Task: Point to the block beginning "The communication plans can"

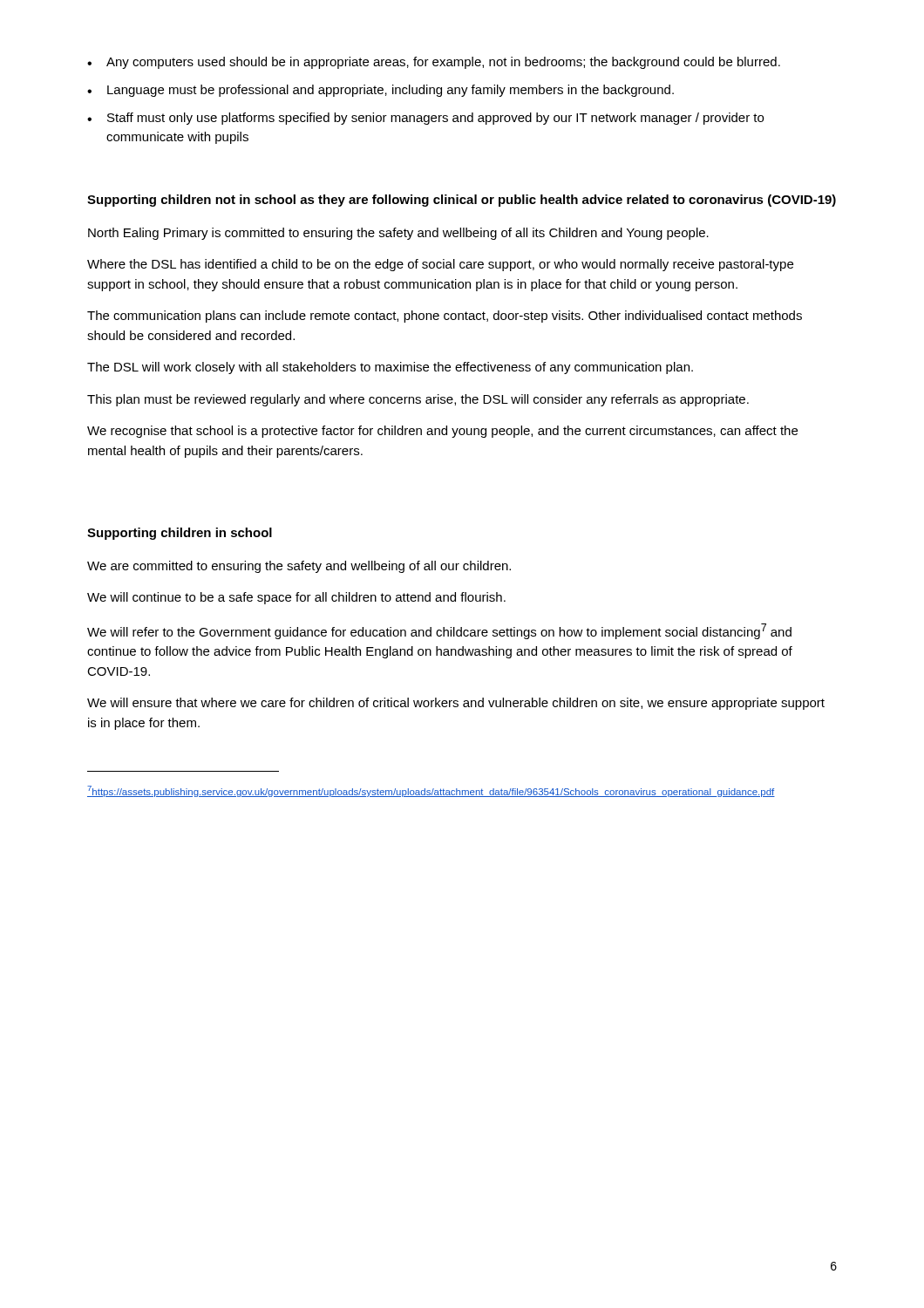Action: pos(445,325)
